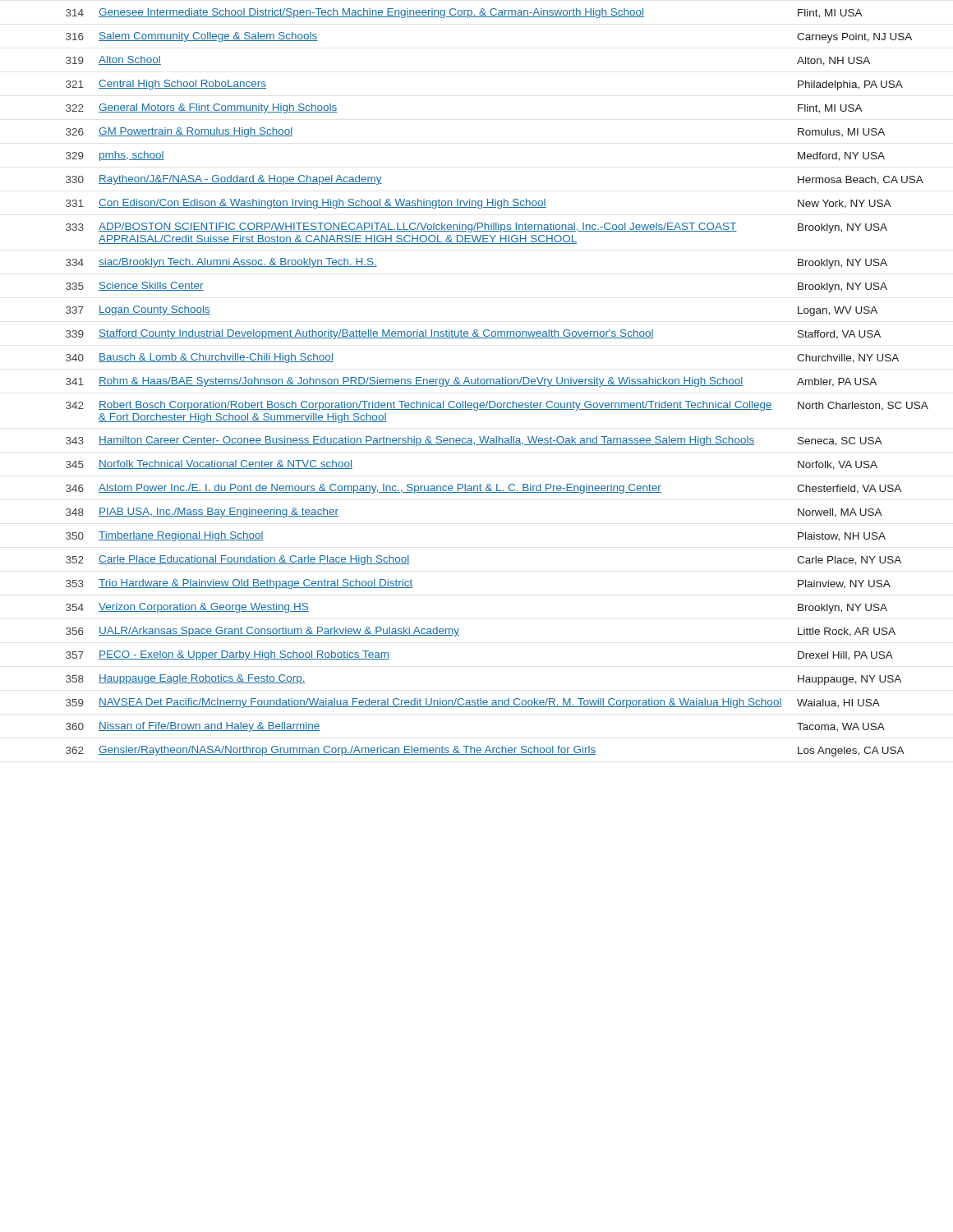The image size is (953, 1232).
Task: Find the text starting "350 Timberlane Regional High School Plaistow, NH"
Action: pyautogui.click(x=195, y=536)
